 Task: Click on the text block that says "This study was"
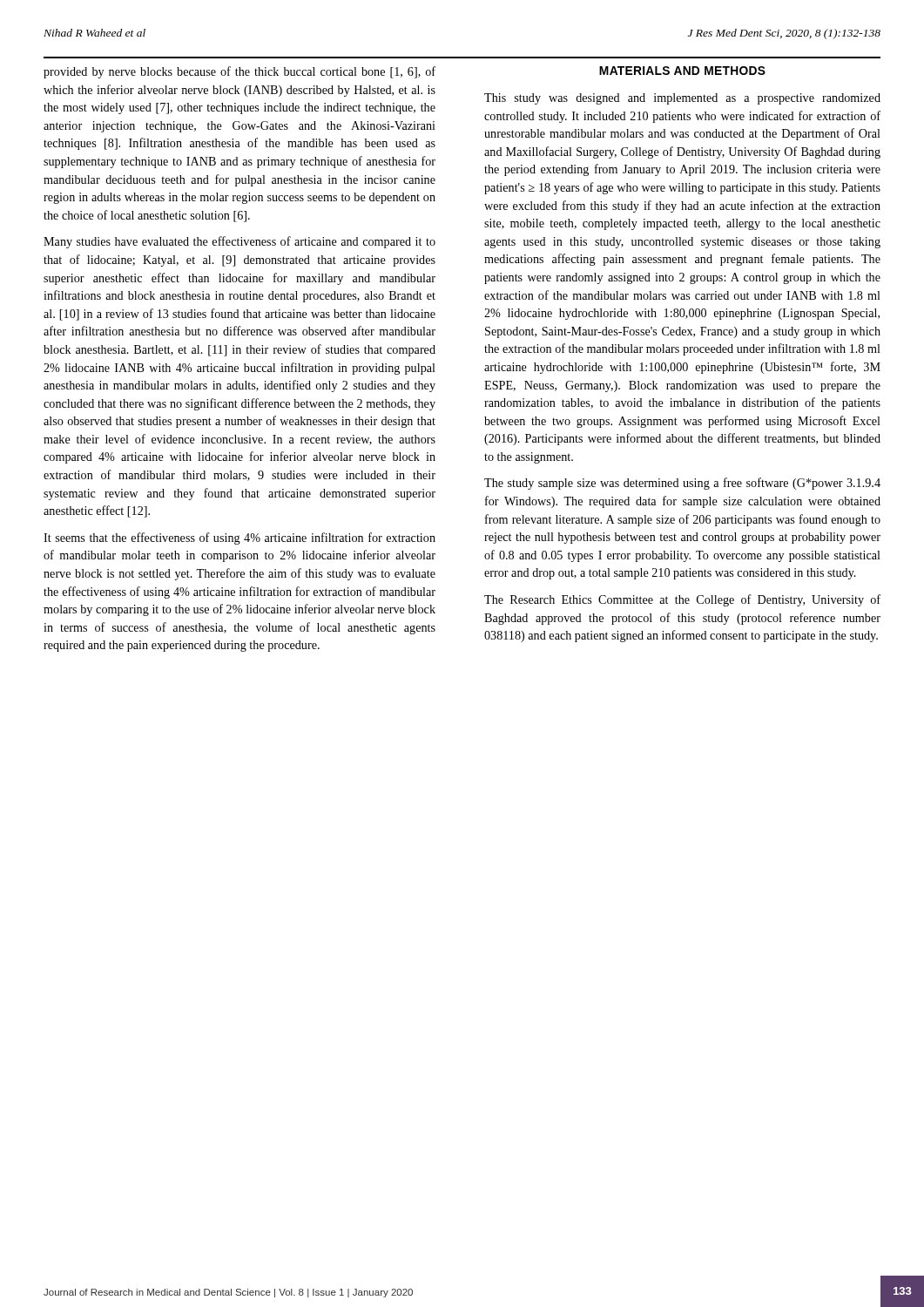[682, 277]
